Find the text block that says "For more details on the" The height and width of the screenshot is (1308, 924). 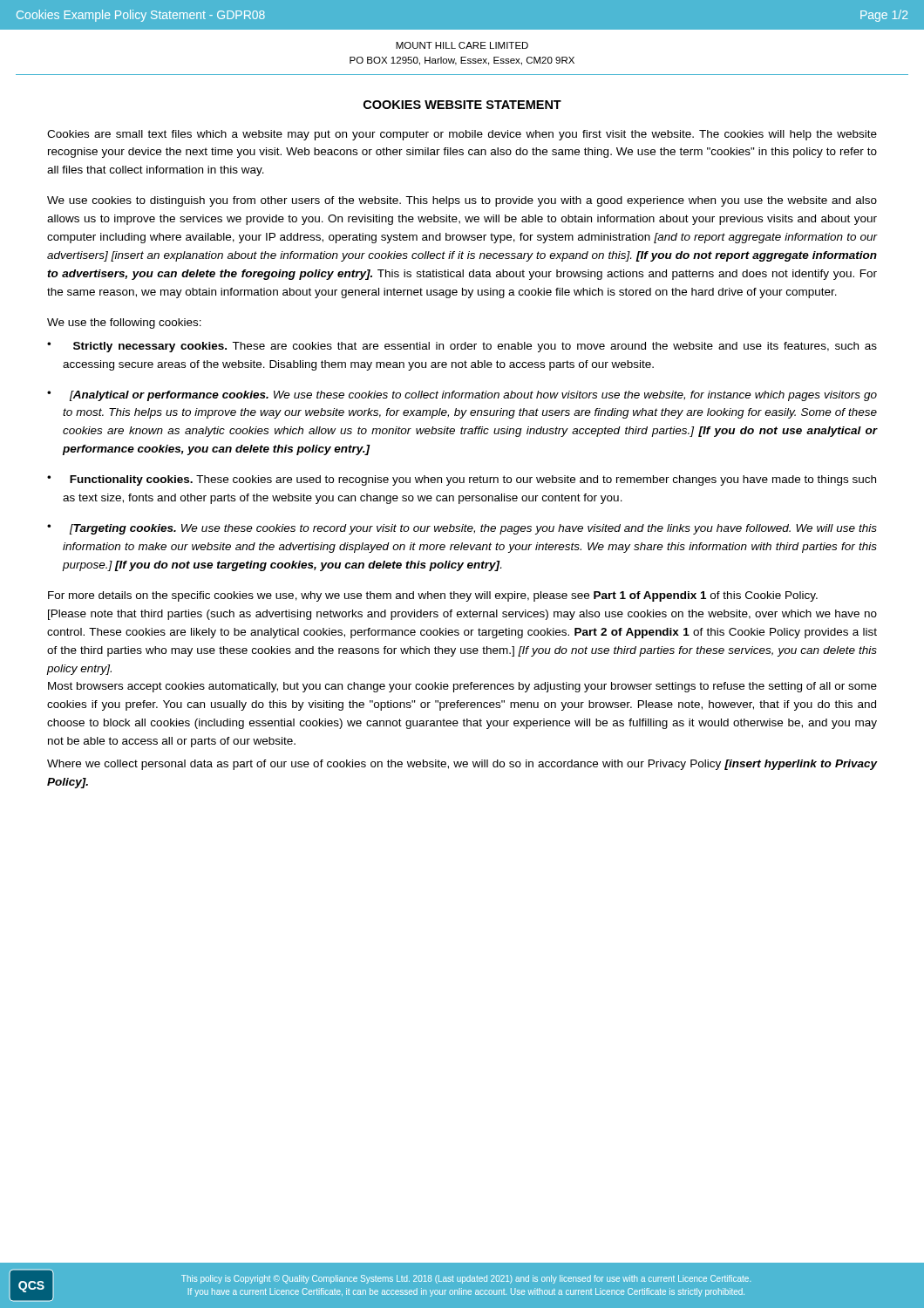point(433,596)
